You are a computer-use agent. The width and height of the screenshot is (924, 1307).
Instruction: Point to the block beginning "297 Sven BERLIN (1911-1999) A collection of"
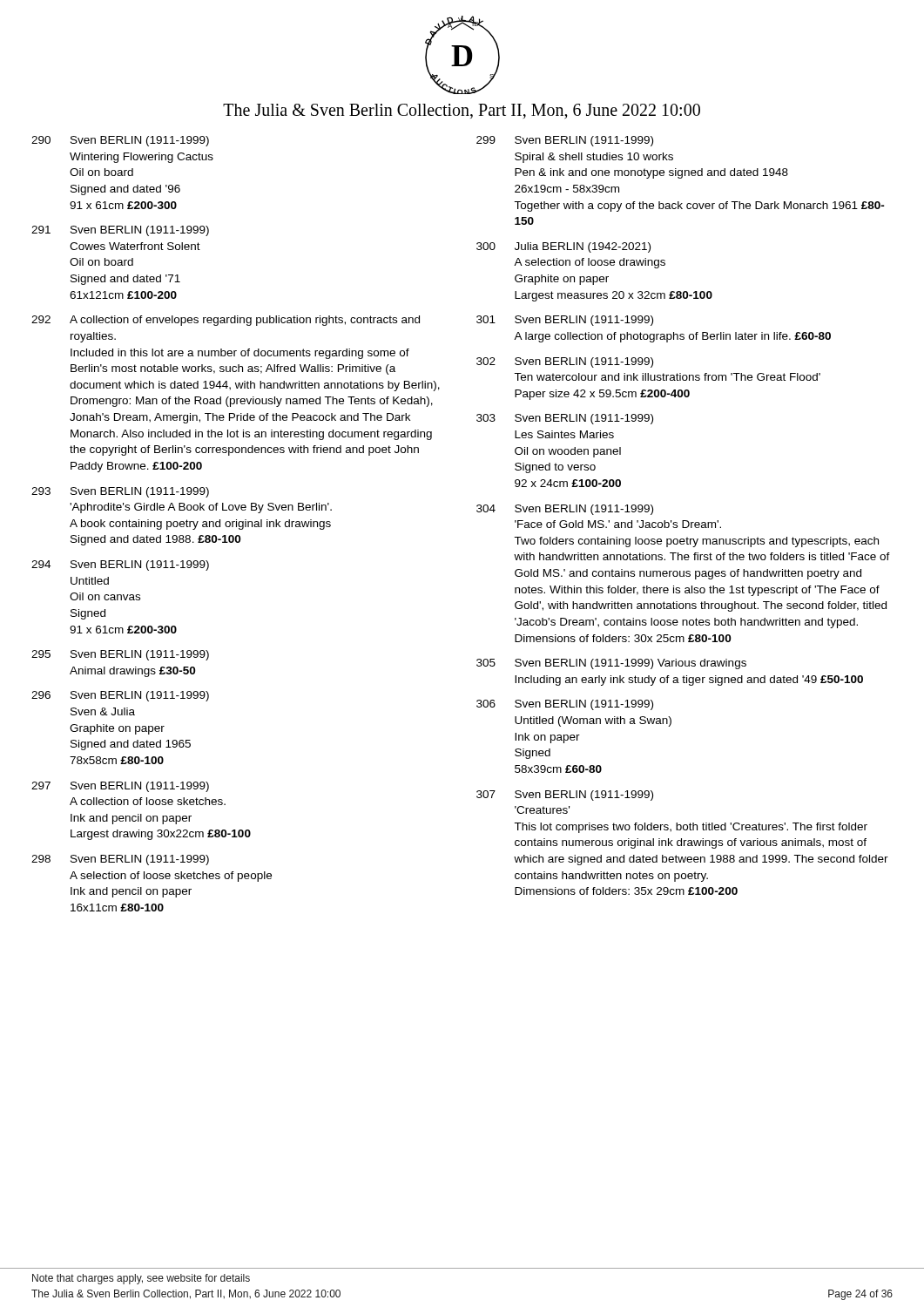tap(120, 787)
